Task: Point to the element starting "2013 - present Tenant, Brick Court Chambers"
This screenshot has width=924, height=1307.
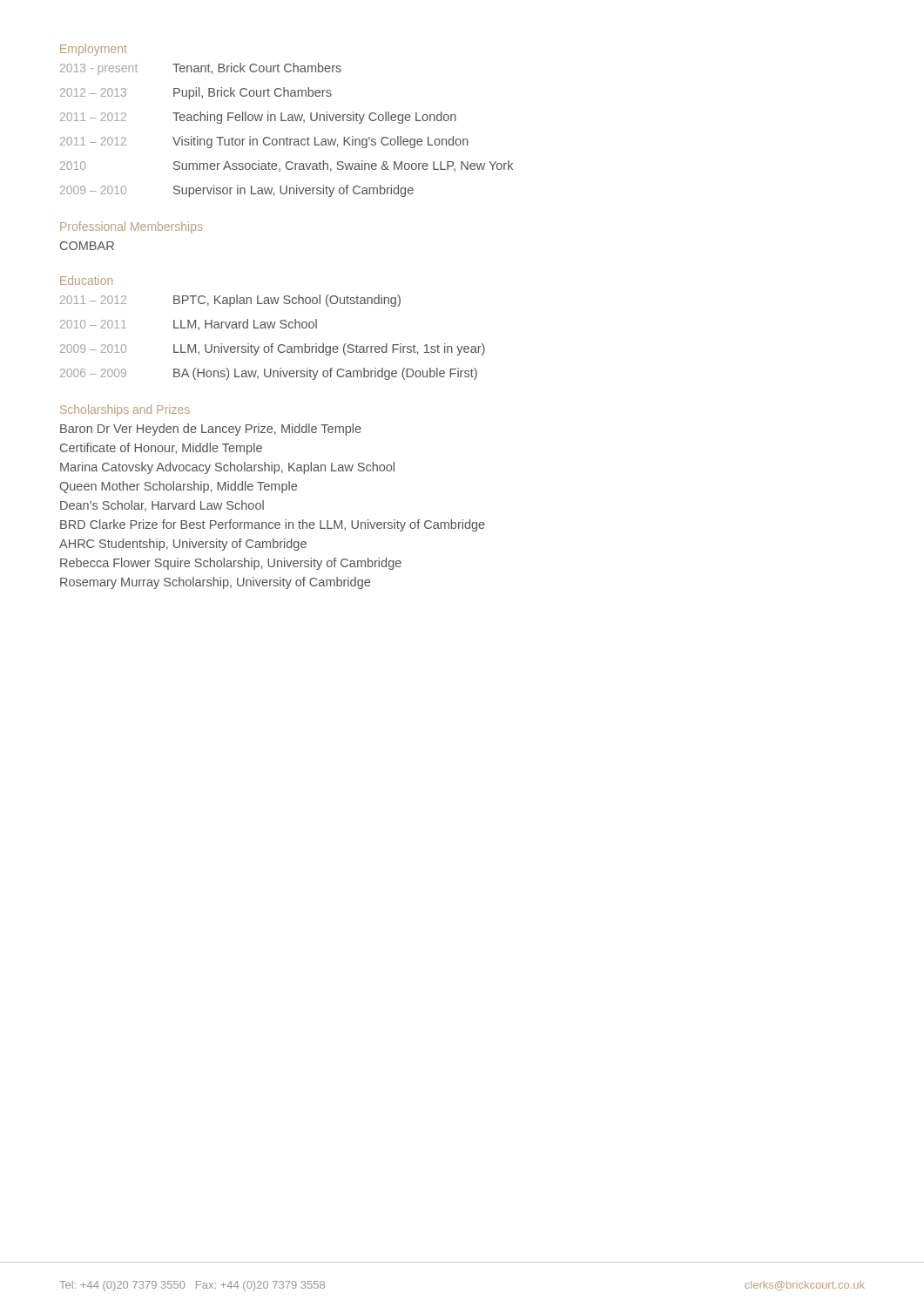Action: tap(200, 68)
